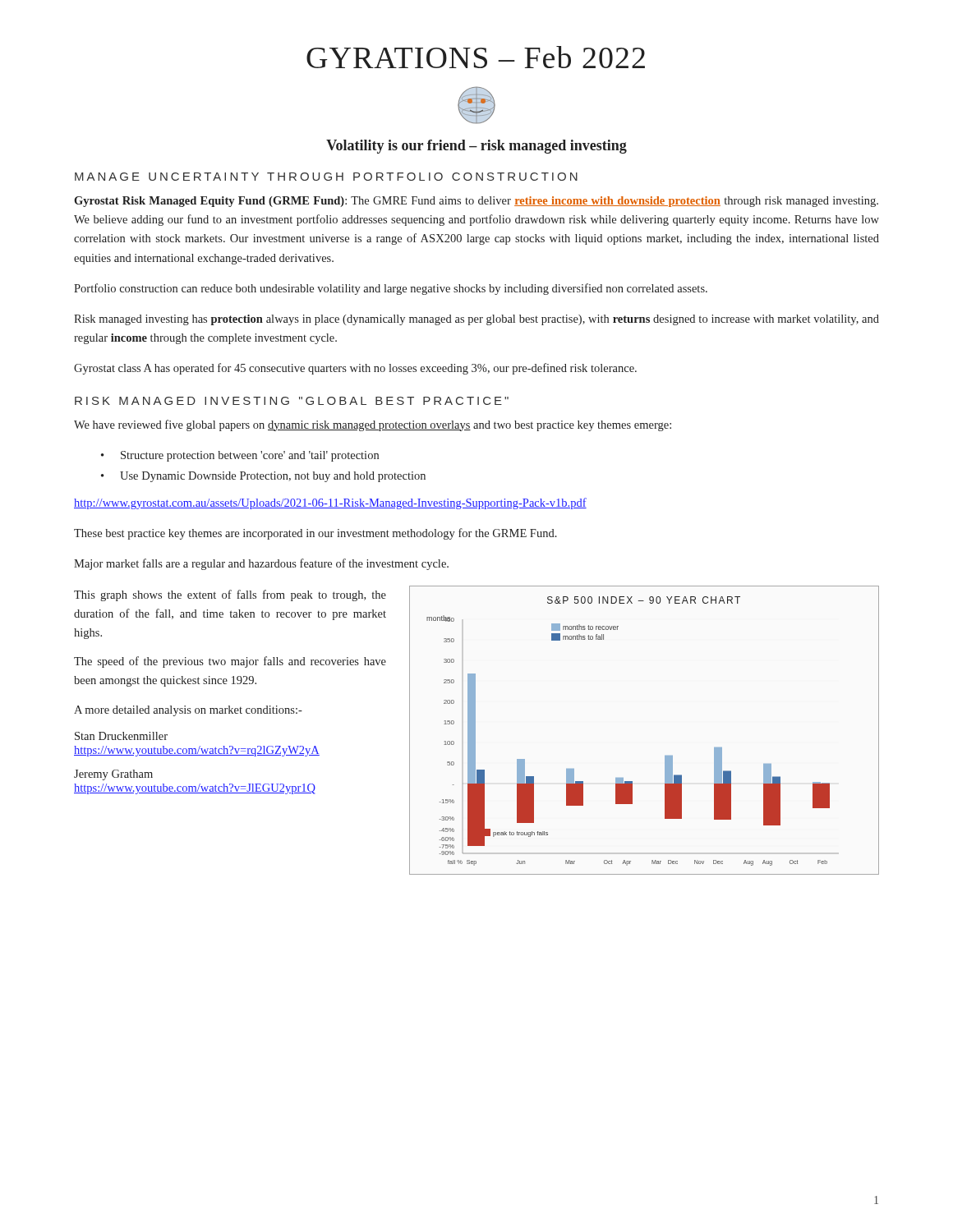Click the passage that begins "These best practice key"

coord(316,533)
